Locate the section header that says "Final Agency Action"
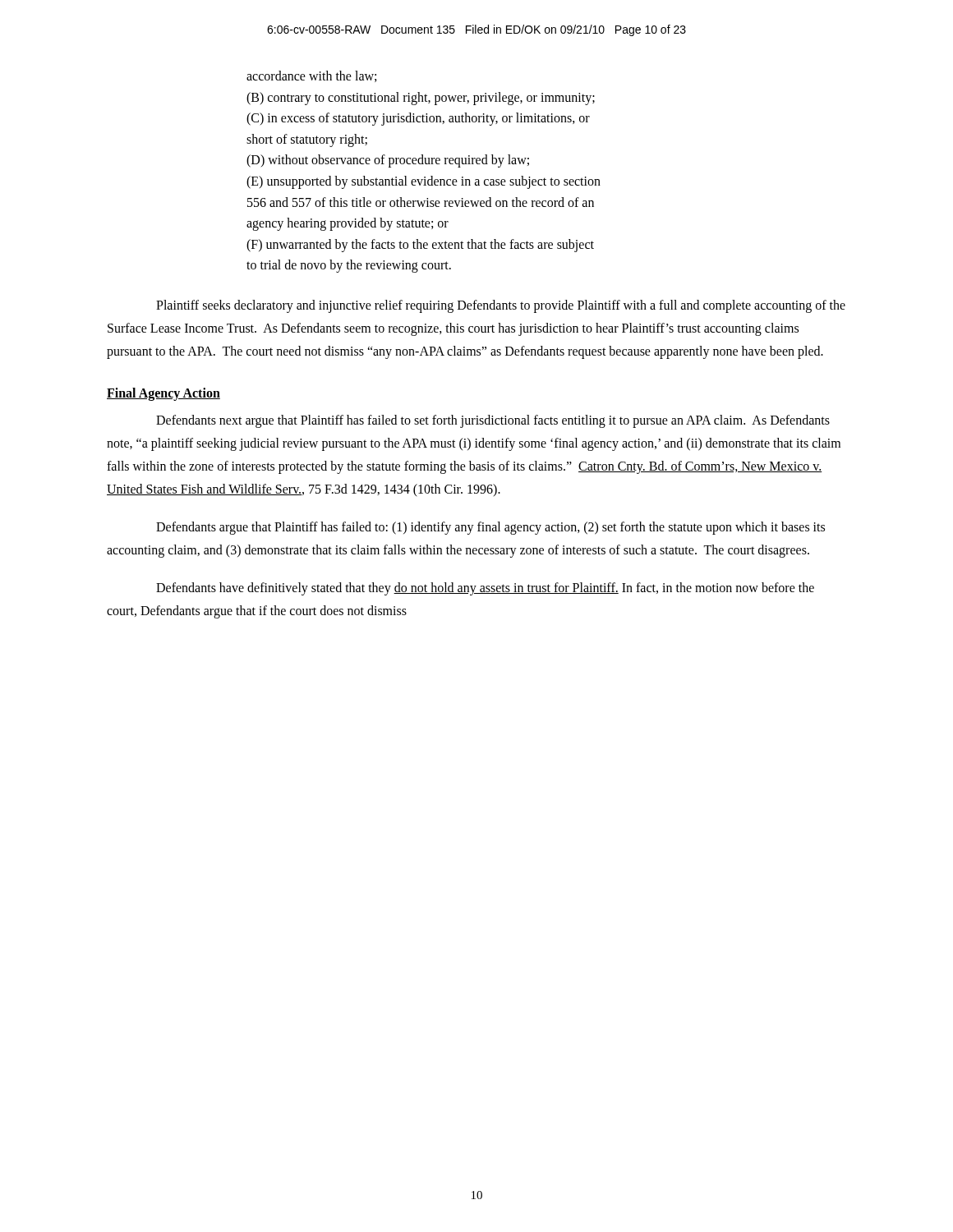The image size is (953, 1232). 163,393
